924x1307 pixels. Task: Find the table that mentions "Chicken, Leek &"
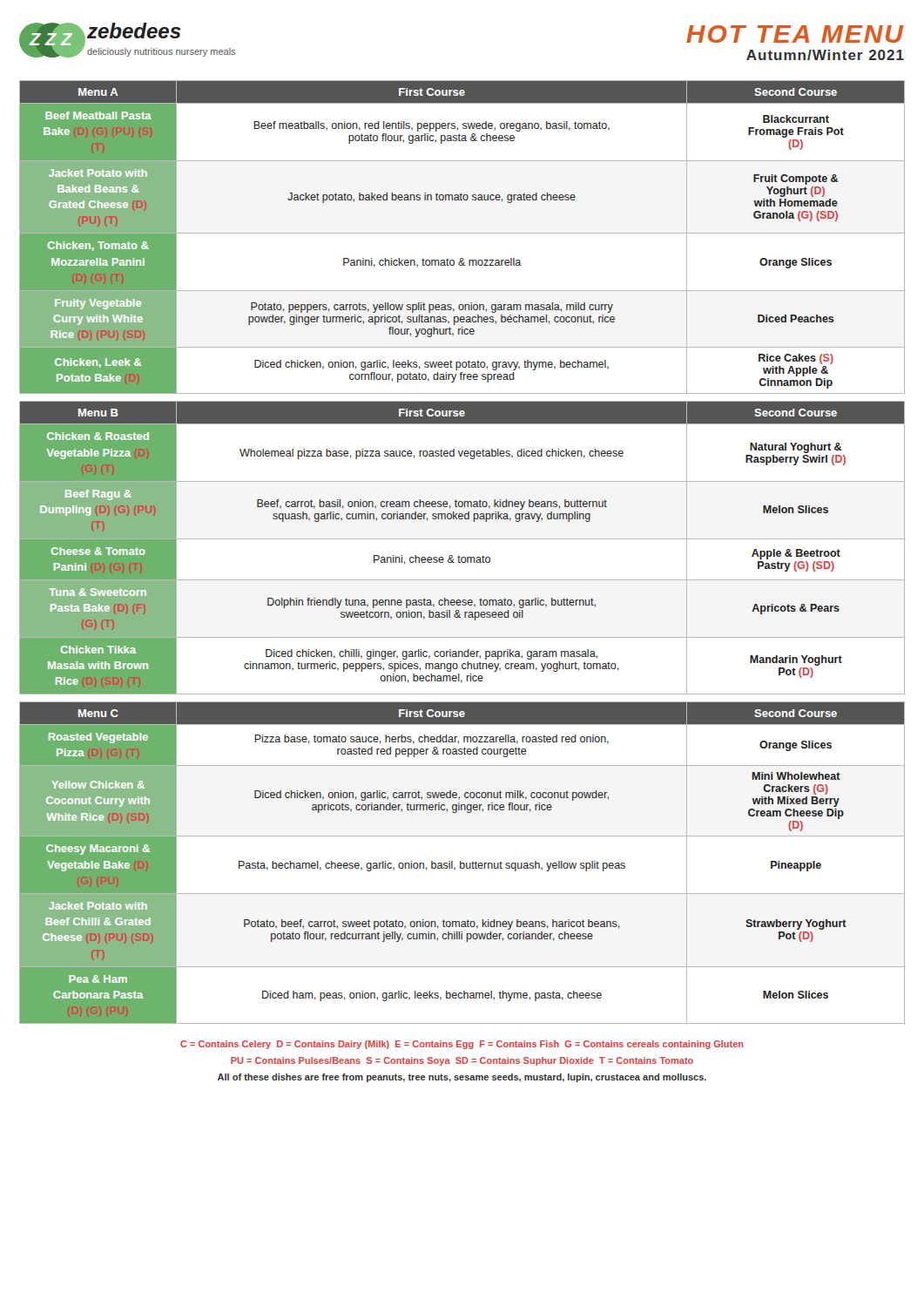coord(462,237)
